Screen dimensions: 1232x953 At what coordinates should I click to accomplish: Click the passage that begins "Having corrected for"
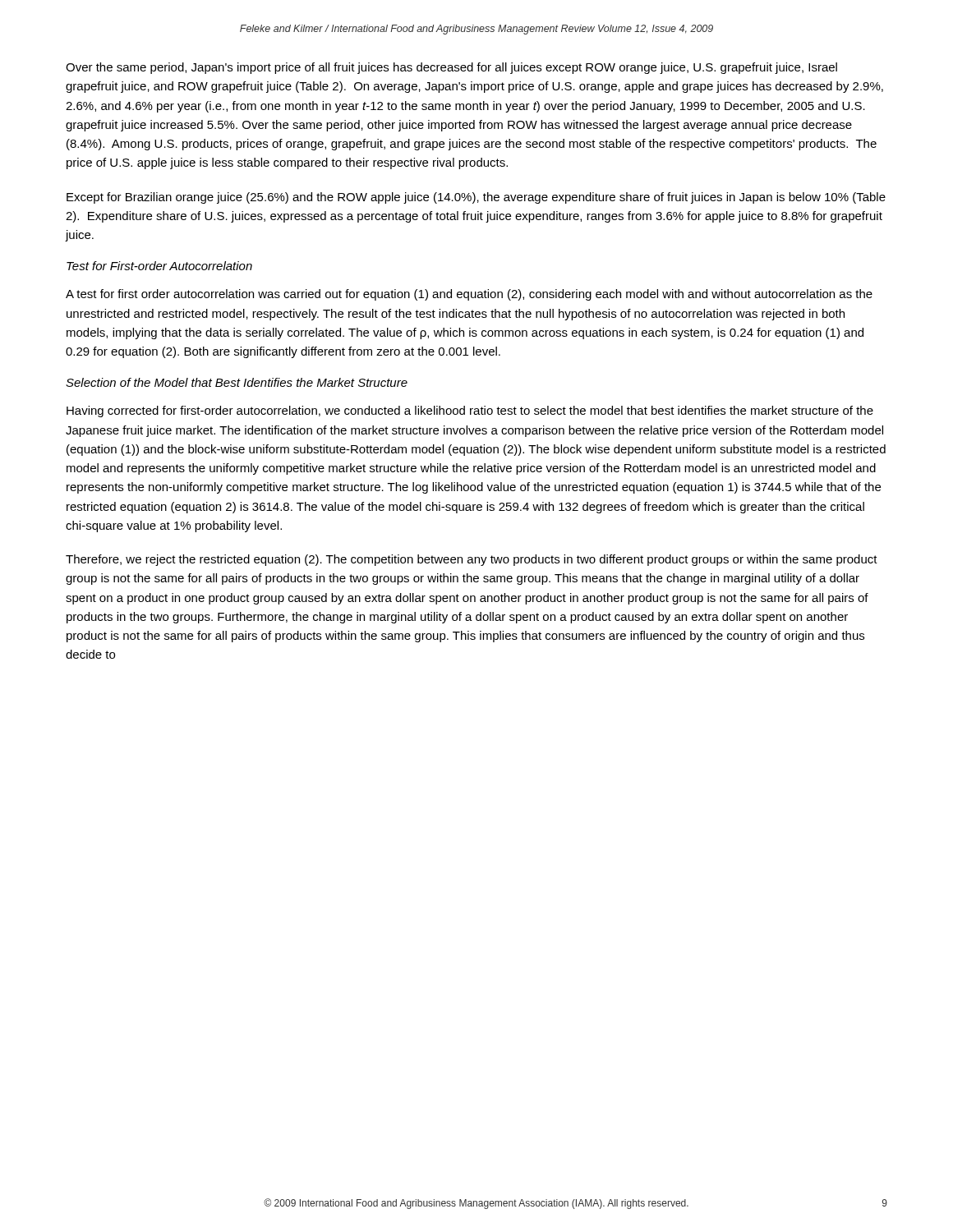click(476, 468)
